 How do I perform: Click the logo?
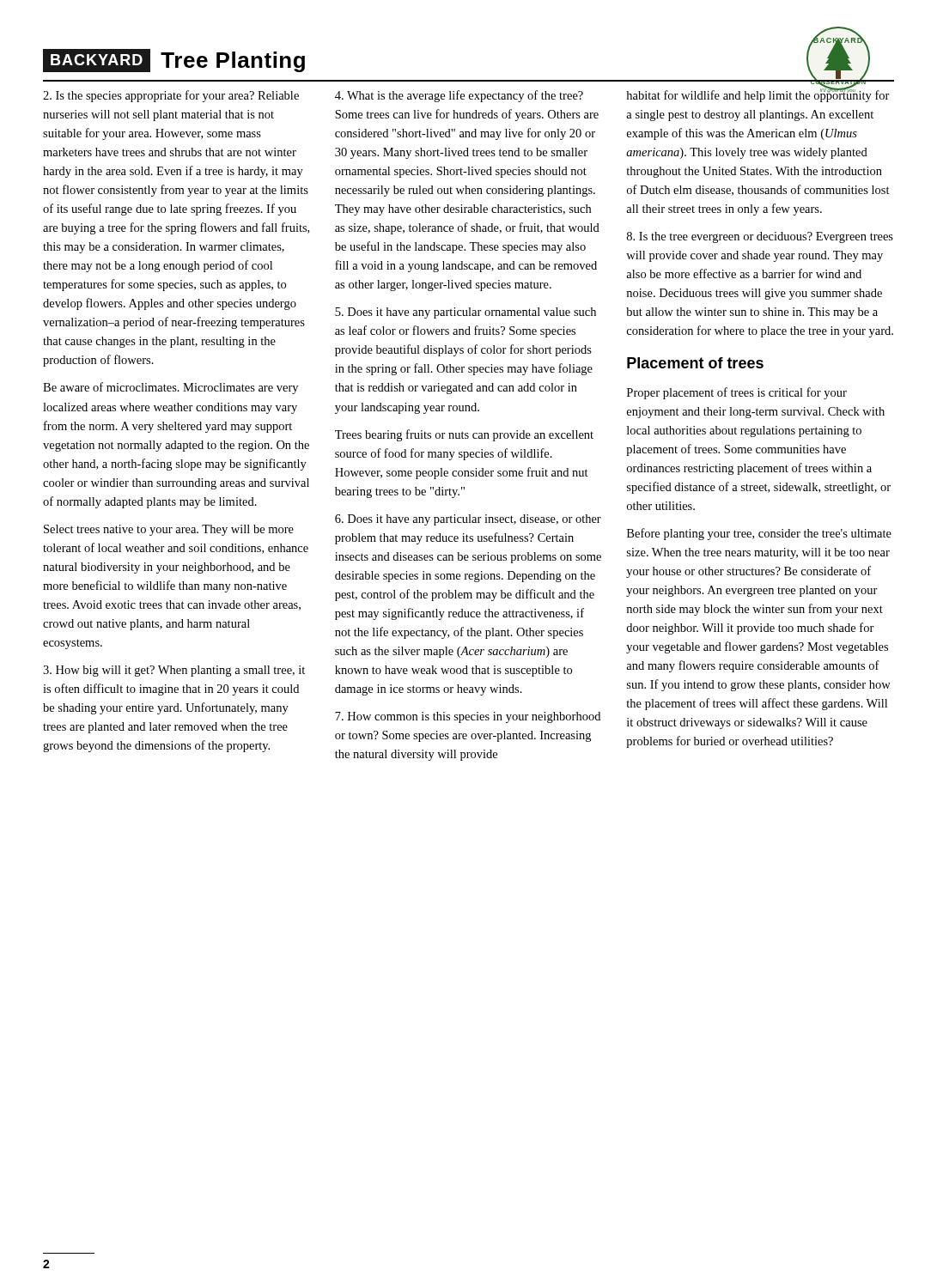pos(838,60)
